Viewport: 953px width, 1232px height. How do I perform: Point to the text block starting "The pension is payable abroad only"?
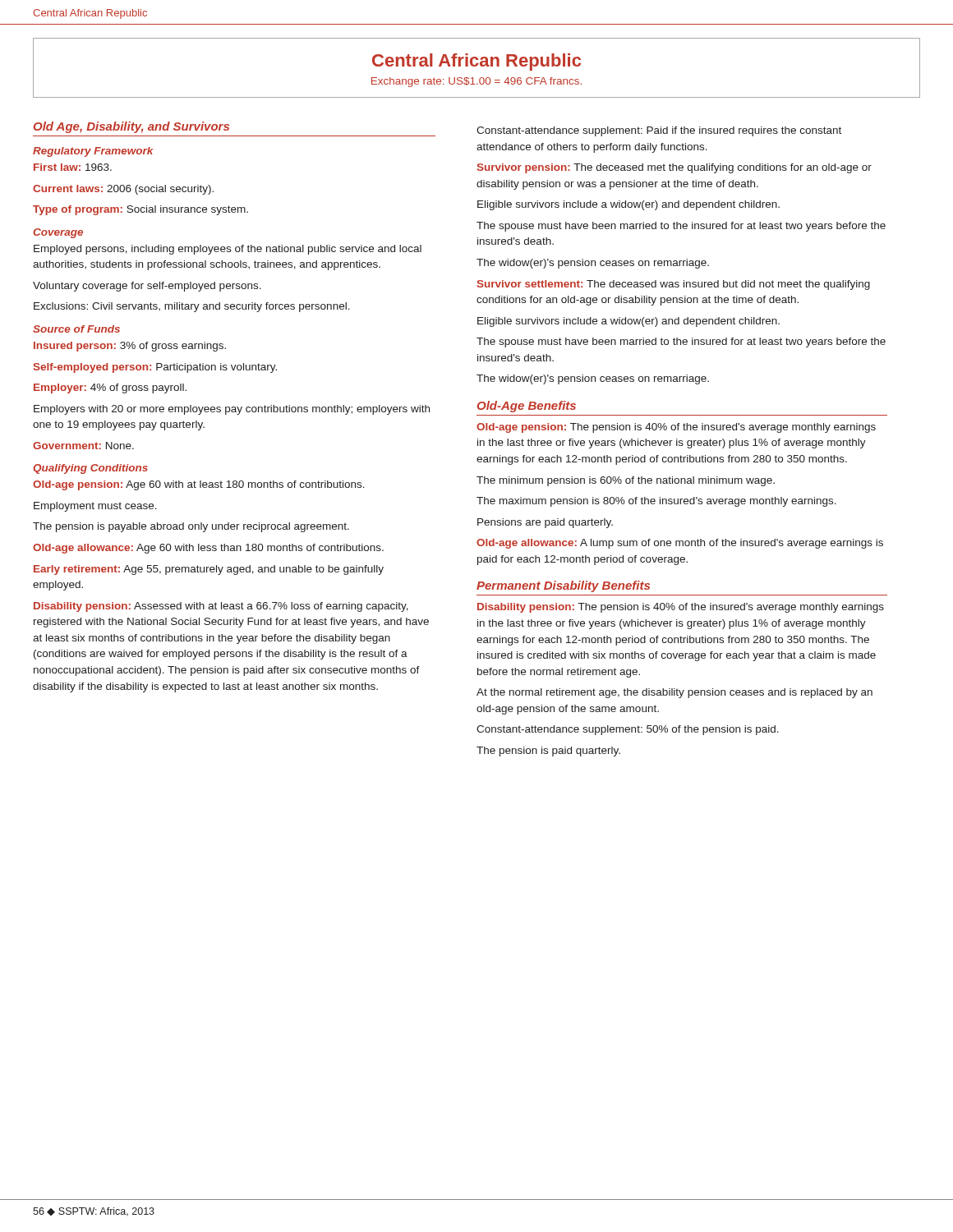[191, 526]
